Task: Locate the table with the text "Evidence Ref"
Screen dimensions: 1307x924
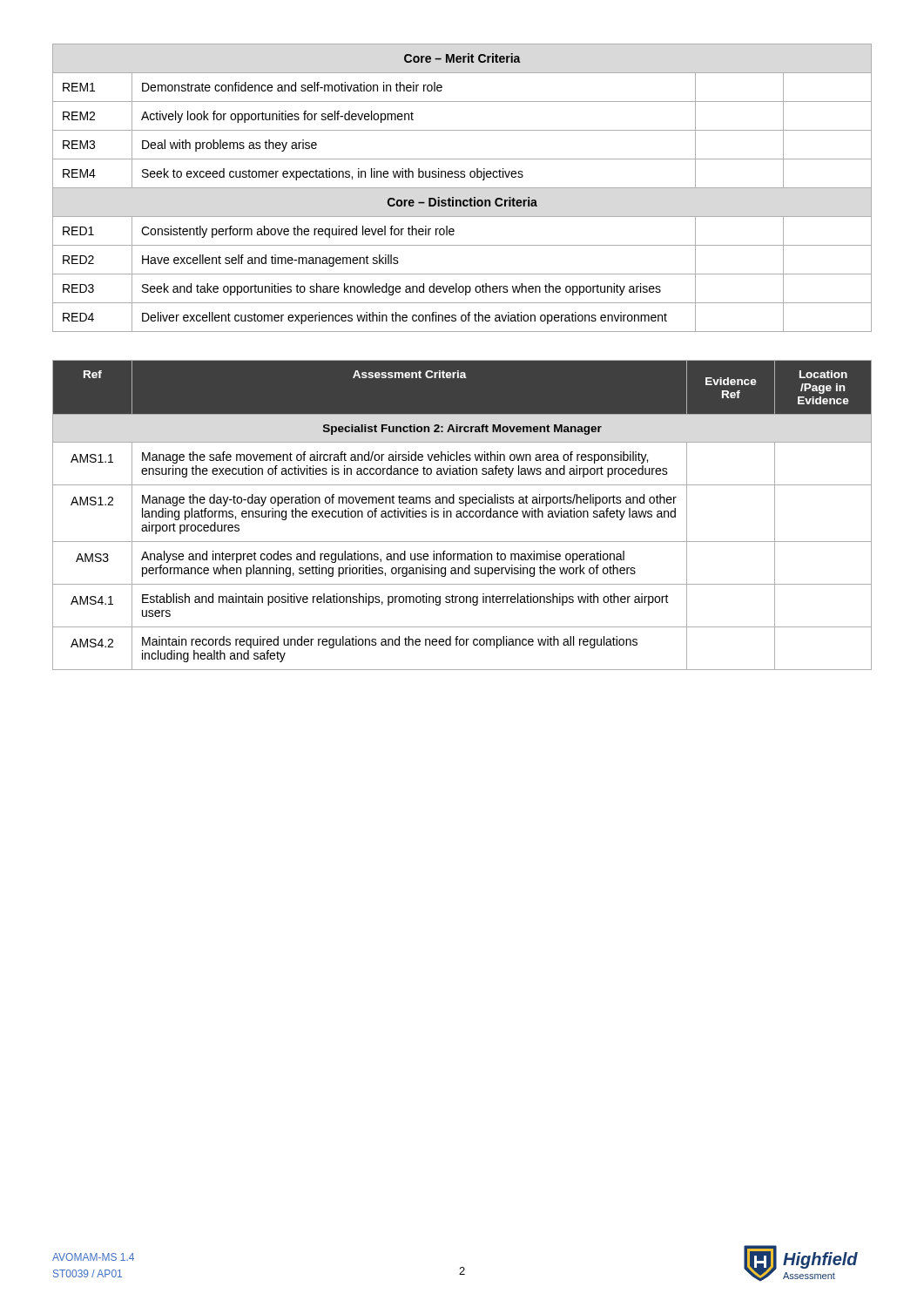Action: coord(462,515)
